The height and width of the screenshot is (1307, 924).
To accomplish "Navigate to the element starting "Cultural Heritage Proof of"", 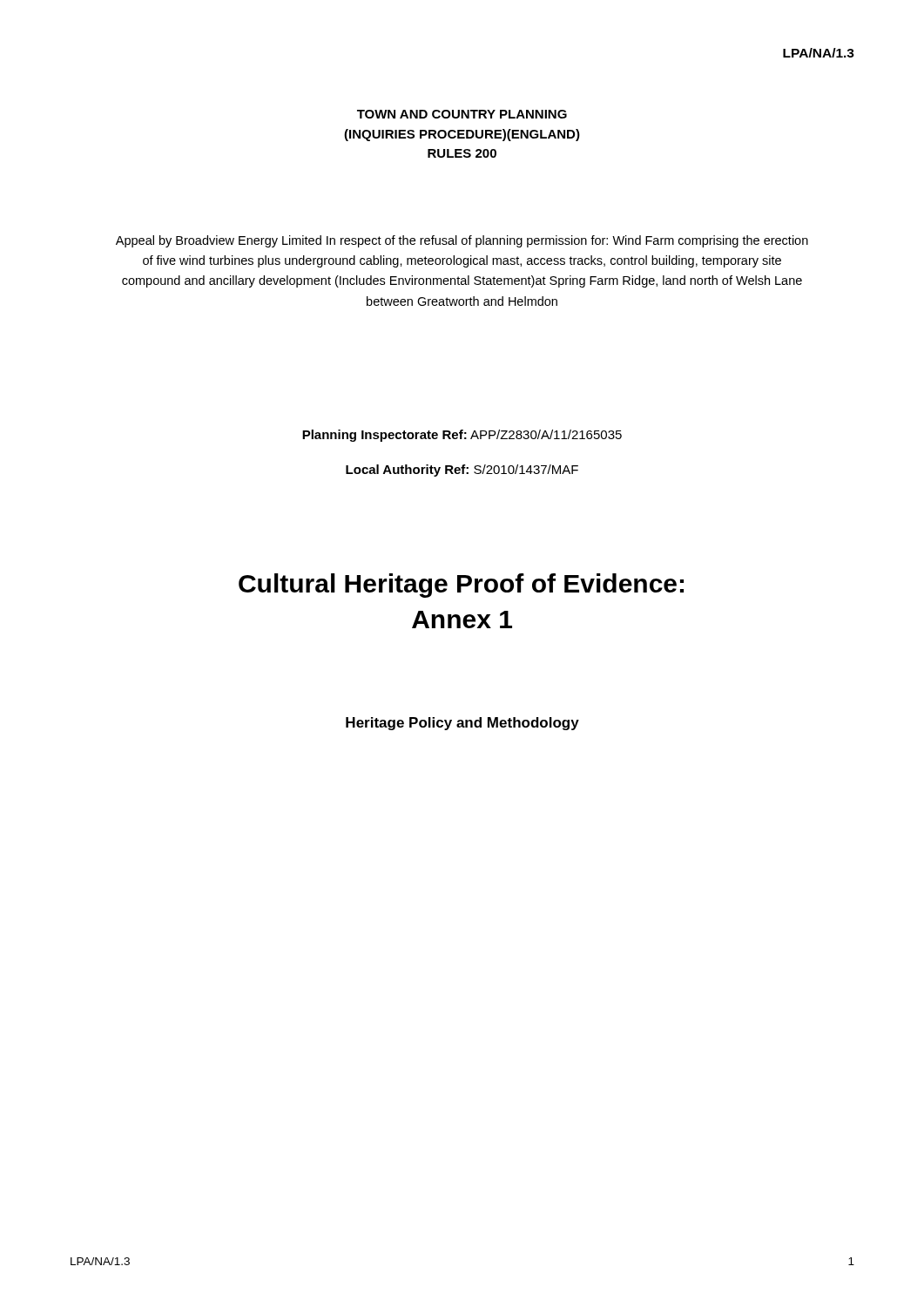I will coord(462,602).
